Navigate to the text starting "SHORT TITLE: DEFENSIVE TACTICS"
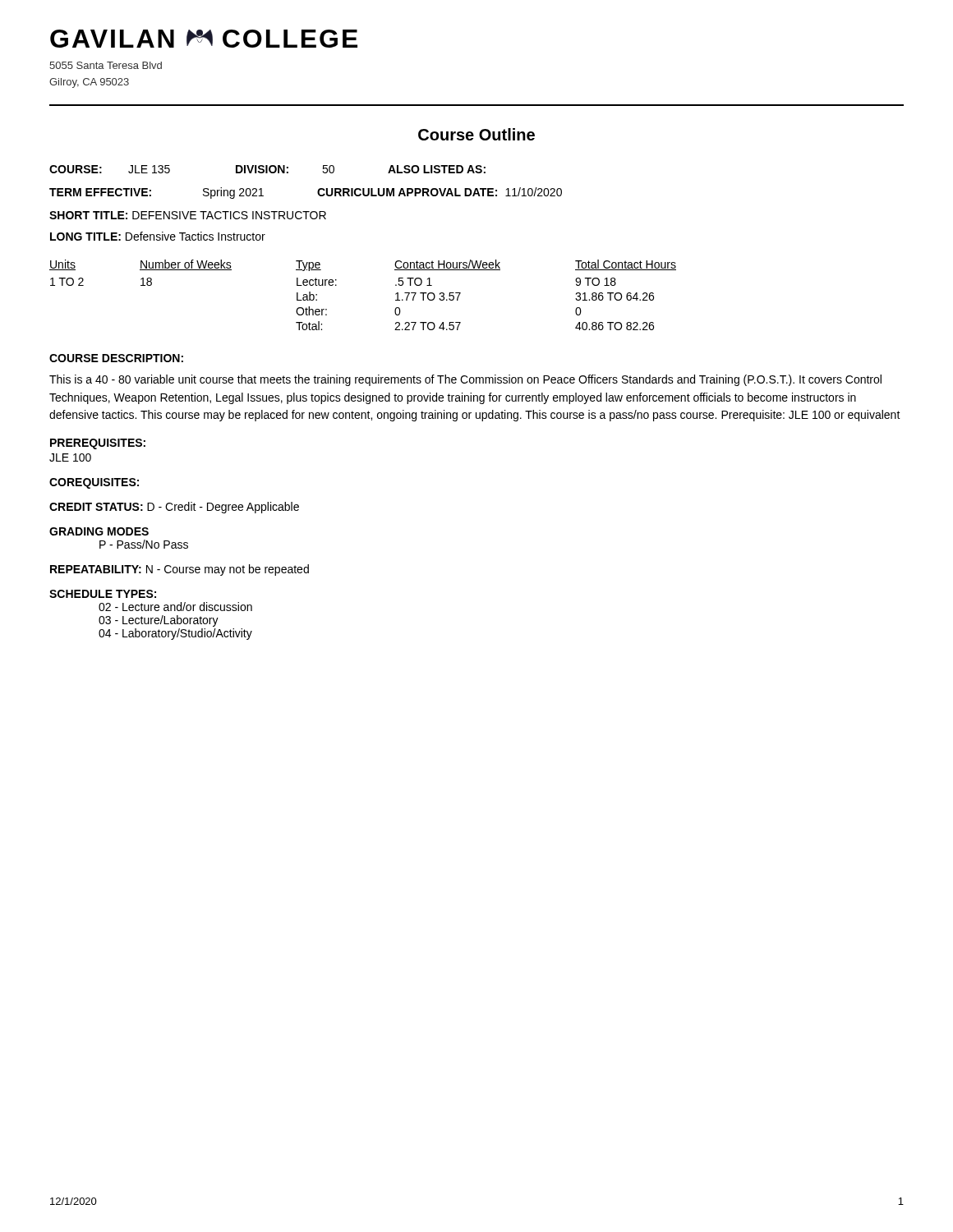953x1232 pixels. 188,215
